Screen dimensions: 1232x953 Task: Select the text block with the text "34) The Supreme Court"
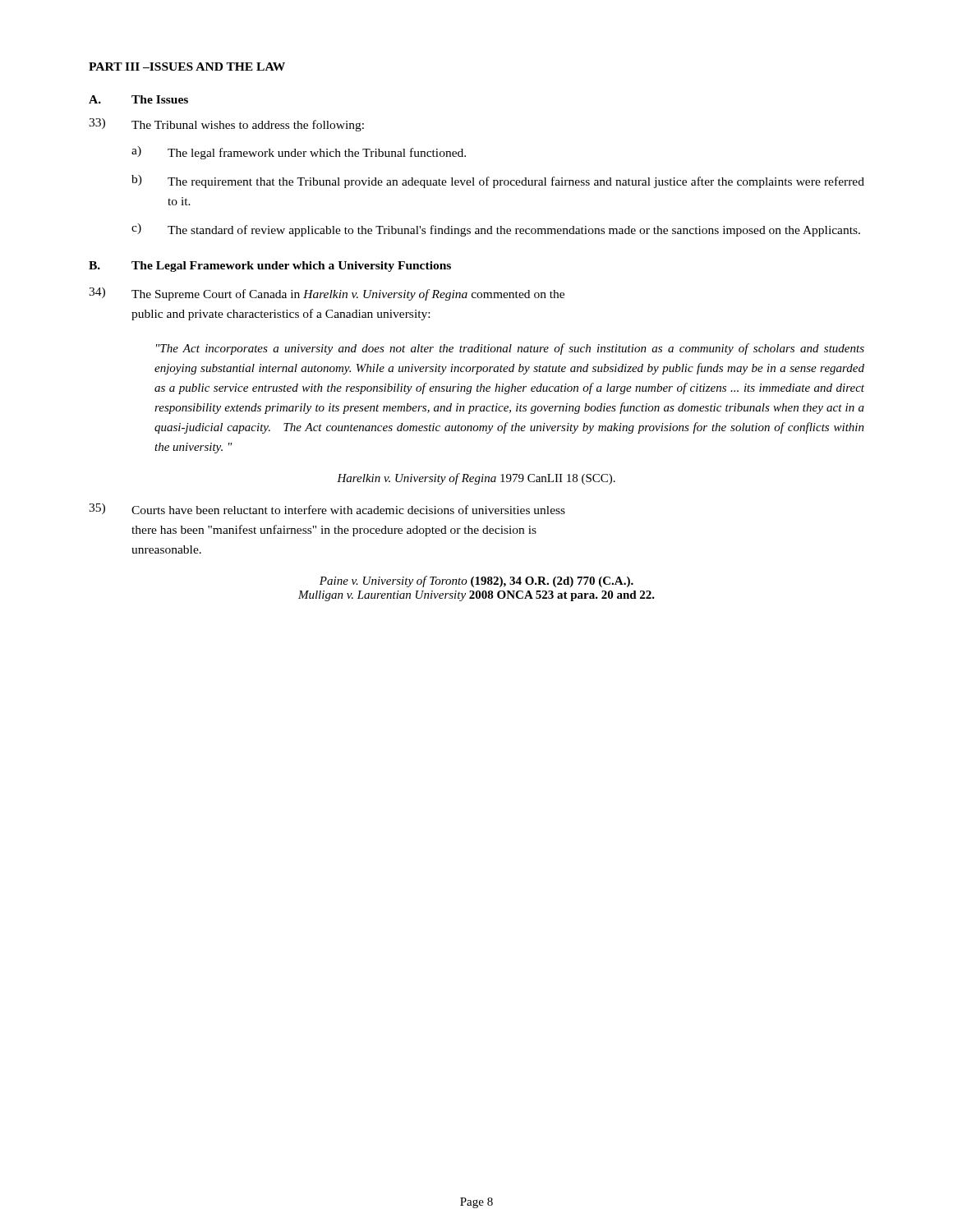[x=476, y=294]
